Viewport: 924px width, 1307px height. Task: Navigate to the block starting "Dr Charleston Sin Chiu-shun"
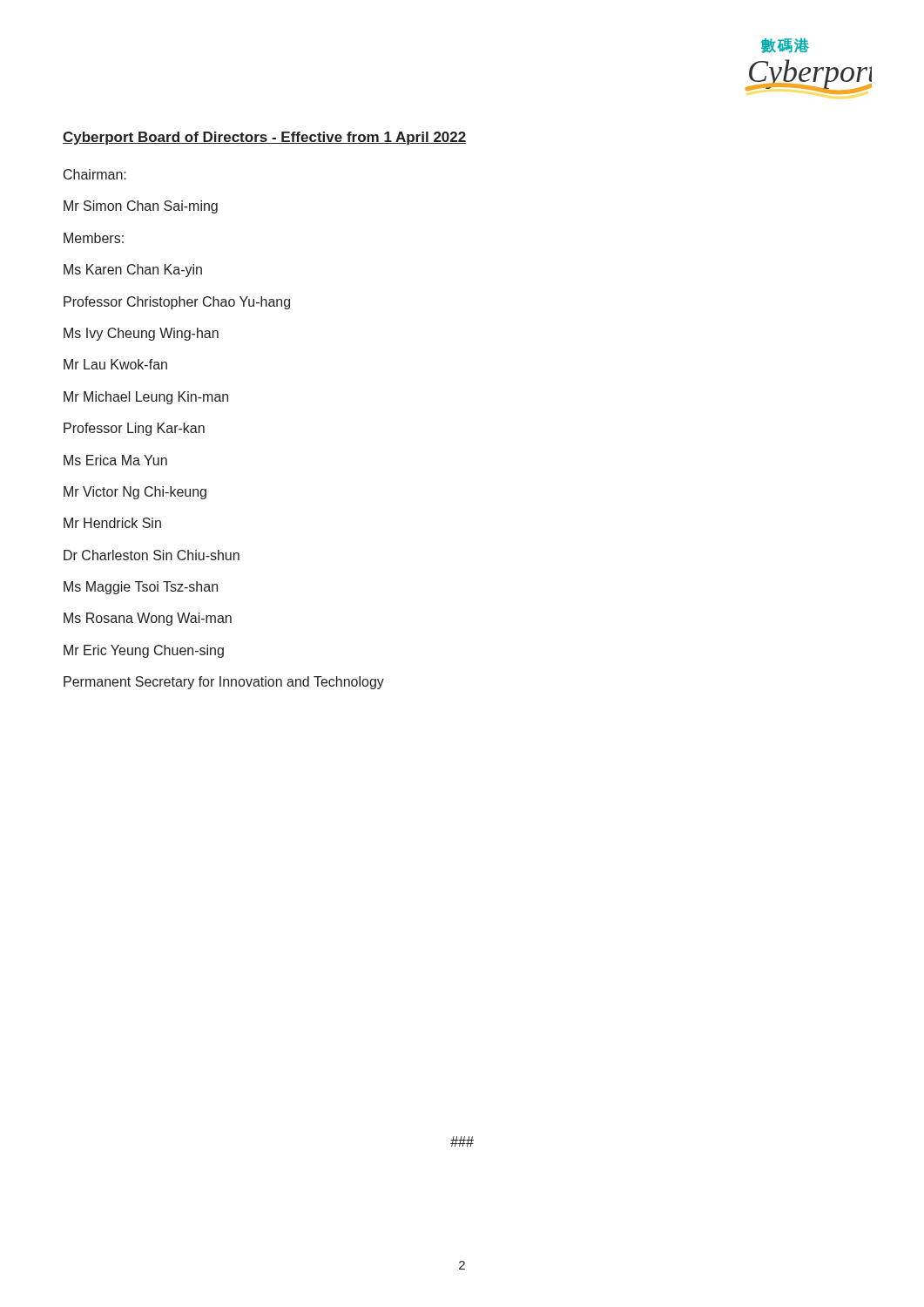tap(151, 555)
